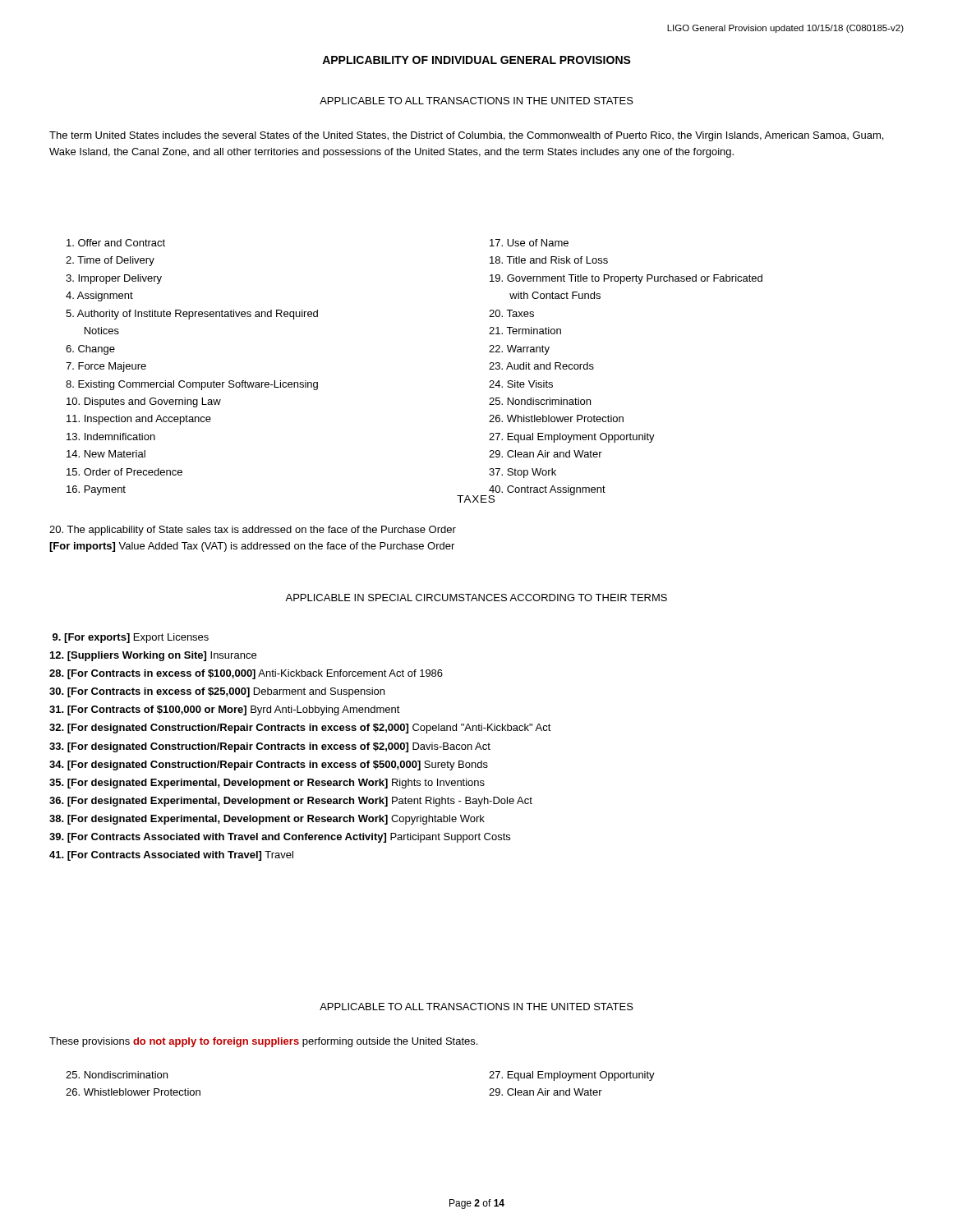This screenshot has width=953, height=1232.
Task: Find the list item containing "38. [For designated Experimental, Development or Research Work]"
Action: [x=267, y=818]
